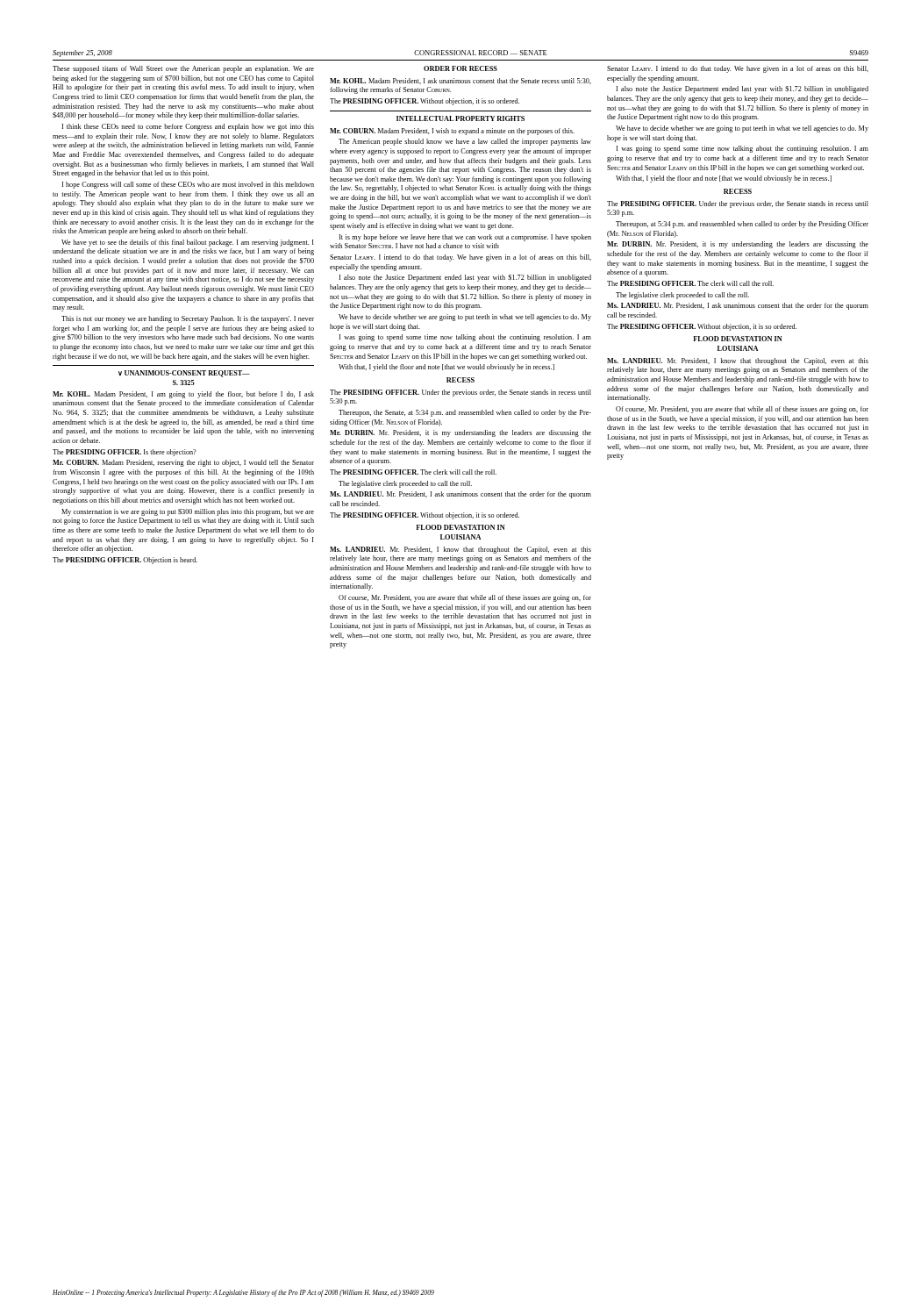Locate the text block that reads "These supposed titans of Wall"
921x1316 pixels.
183,213
